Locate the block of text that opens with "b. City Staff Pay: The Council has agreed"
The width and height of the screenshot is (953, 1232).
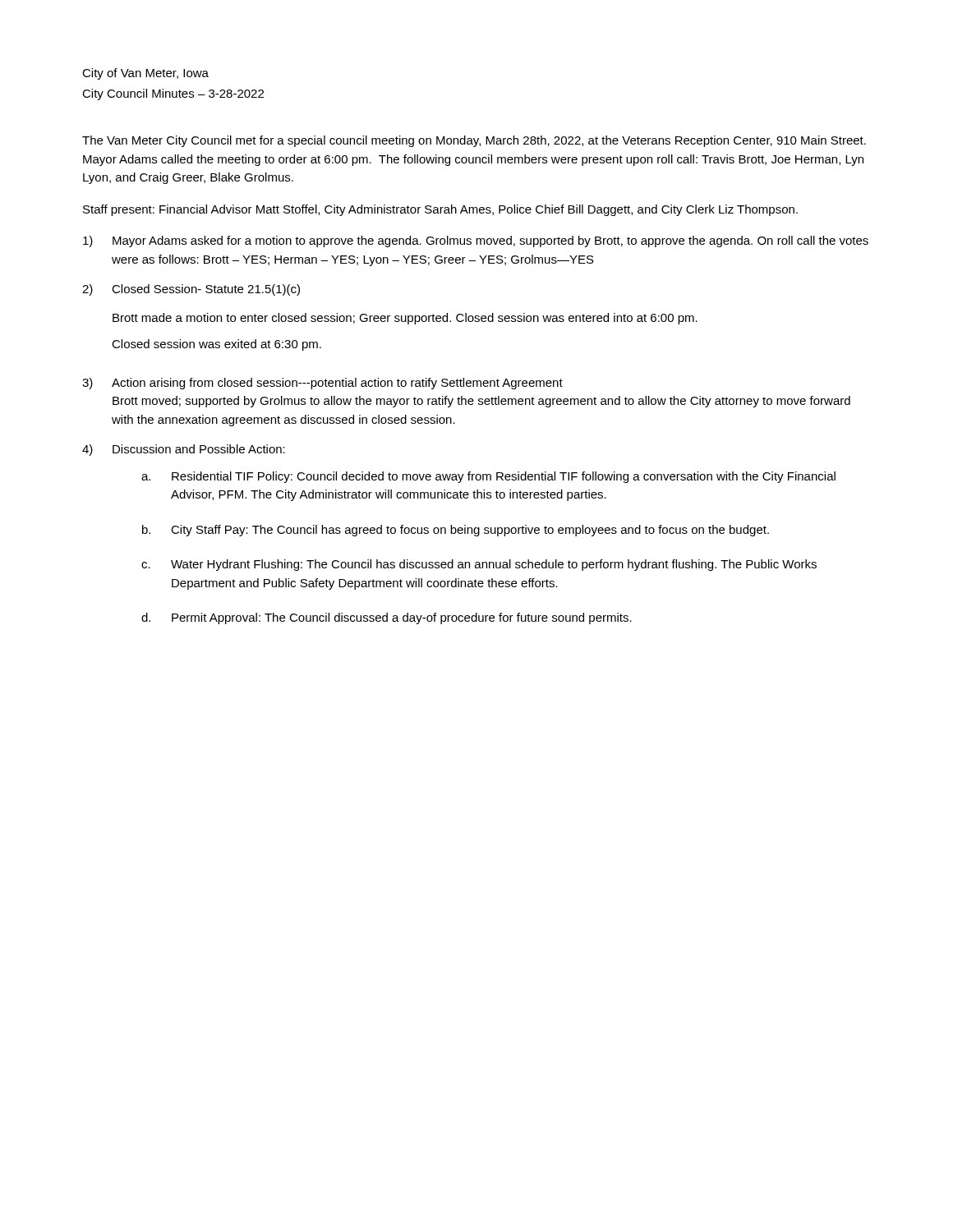[506, 530]
